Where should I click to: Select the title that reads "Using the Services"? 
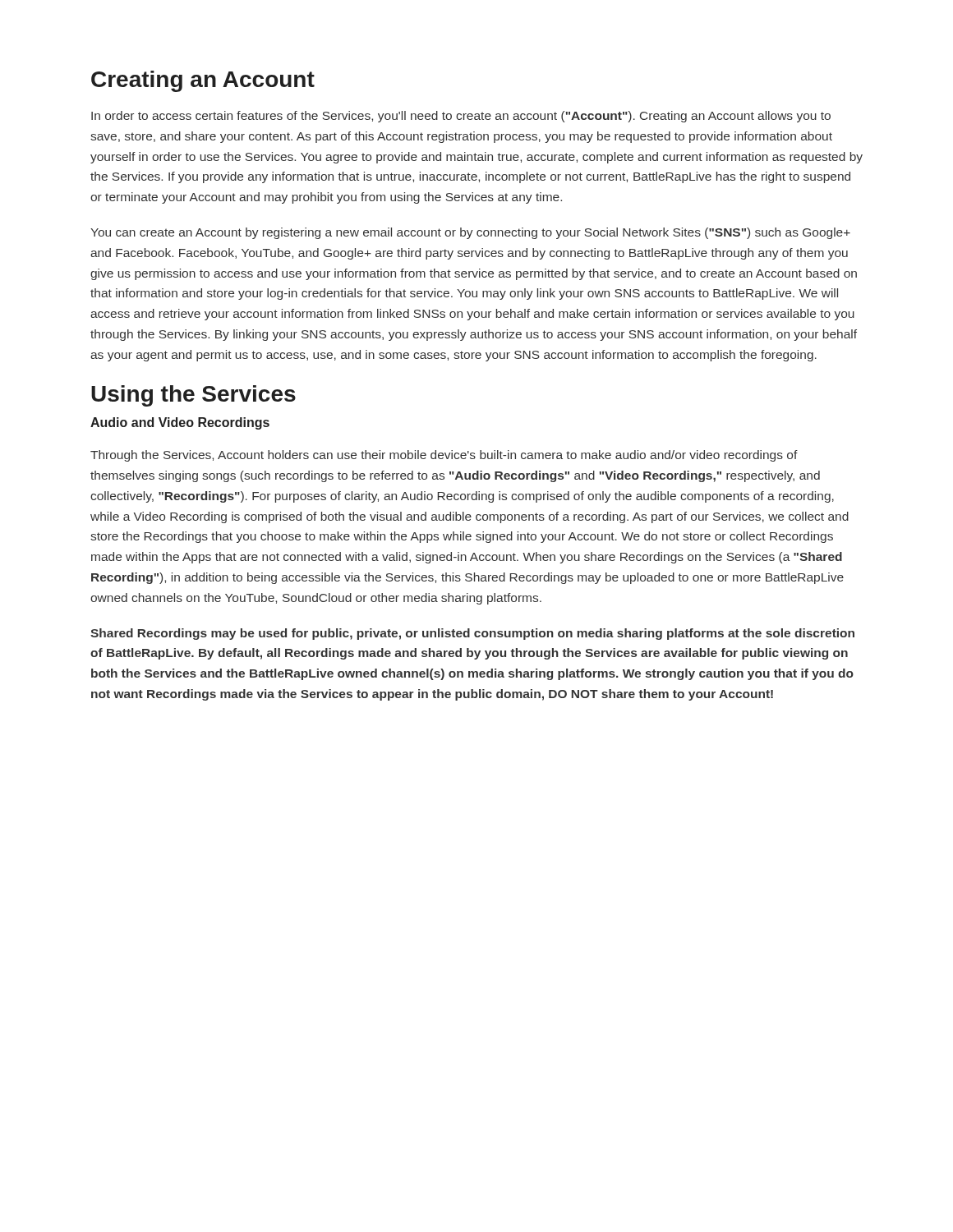pyautogui.click(x=193, y=394)
